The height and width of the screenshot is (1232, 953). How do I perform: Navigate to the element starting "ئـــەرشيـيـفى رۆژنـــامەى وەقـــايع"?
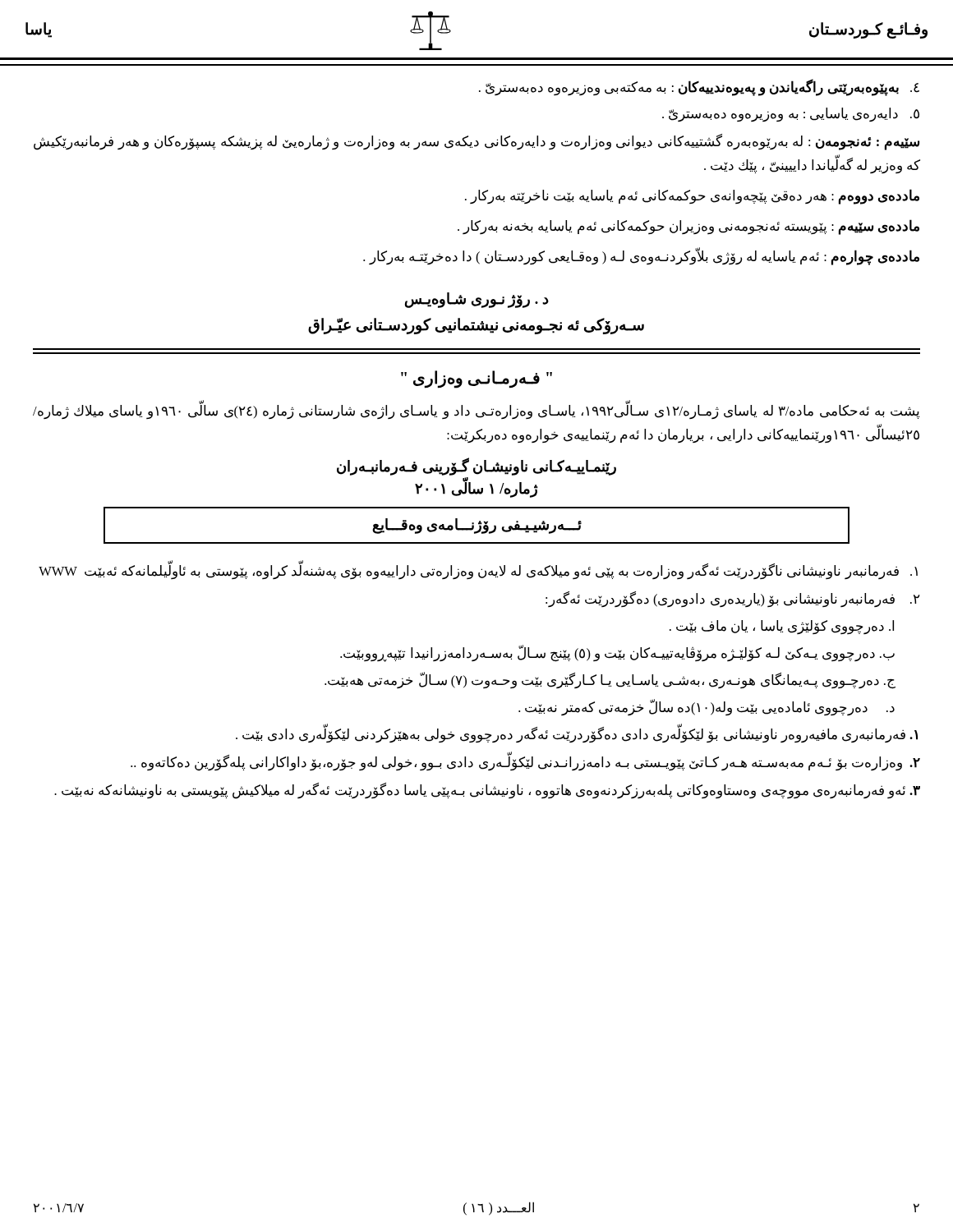click(476, 525)
